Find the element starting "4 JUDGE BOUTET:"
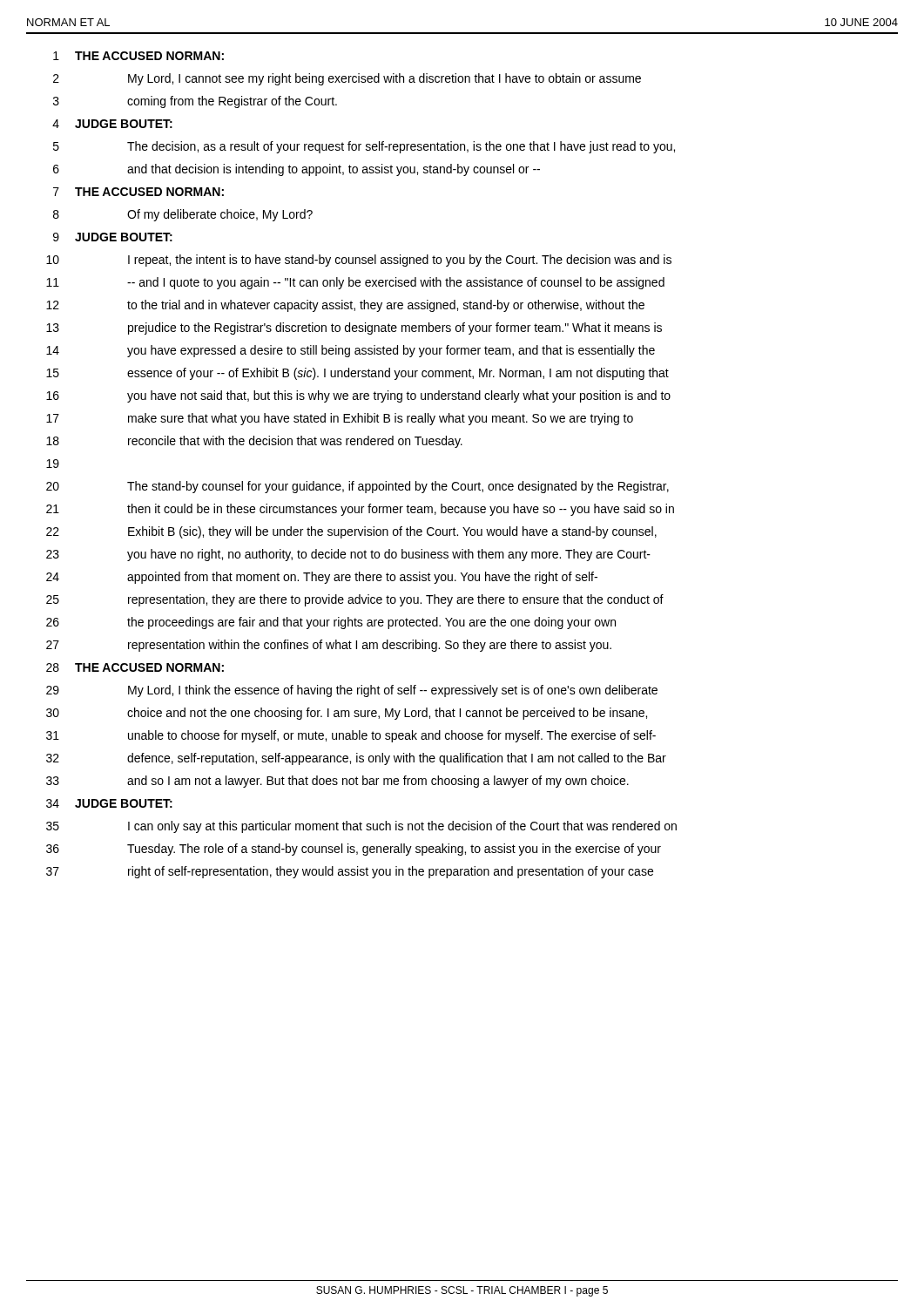924x1307 pixels. pyautogui.click(x=112, y=124)
